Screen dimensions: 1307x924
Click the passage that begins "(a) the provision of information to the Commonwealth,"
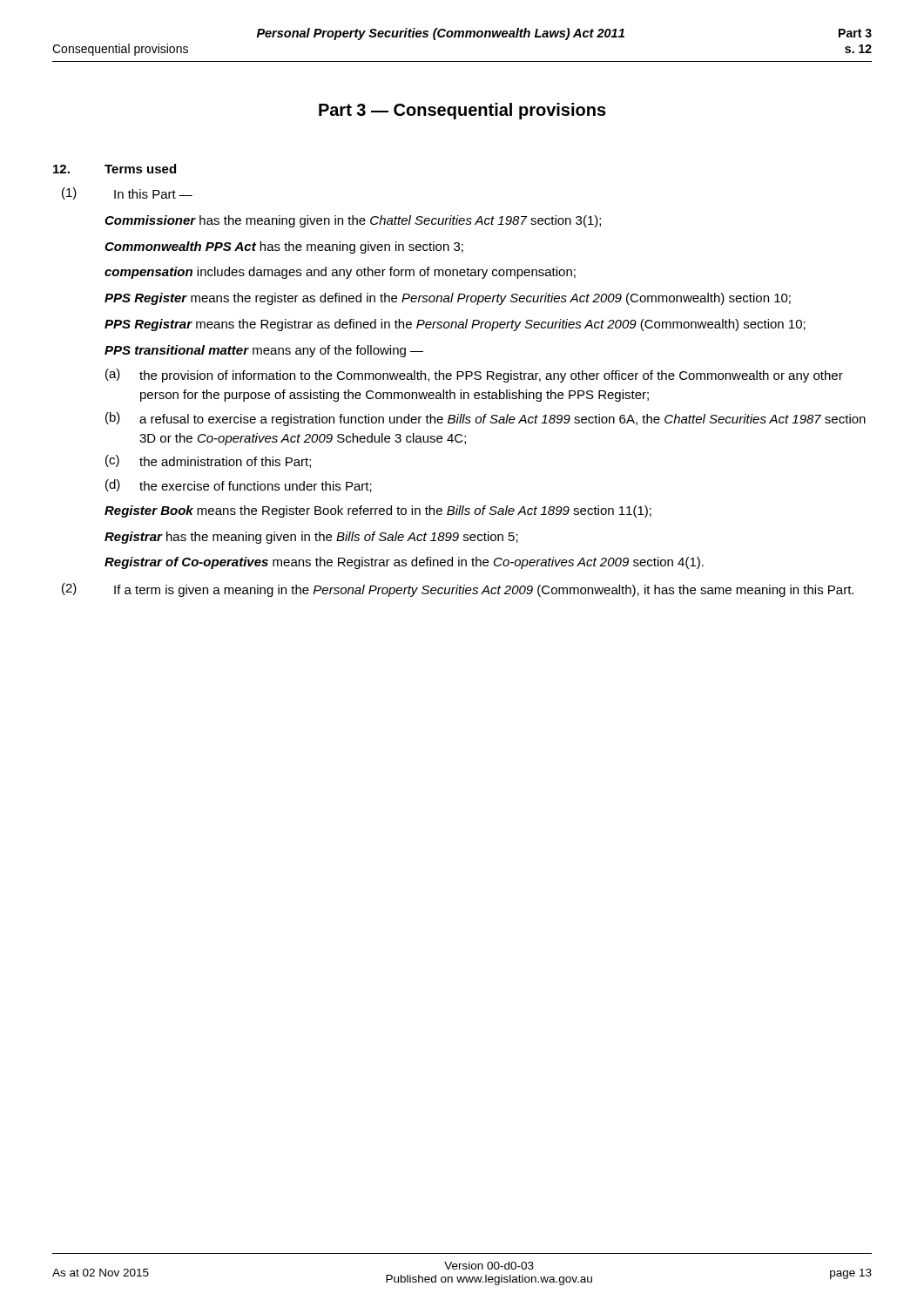coord(488,385)
